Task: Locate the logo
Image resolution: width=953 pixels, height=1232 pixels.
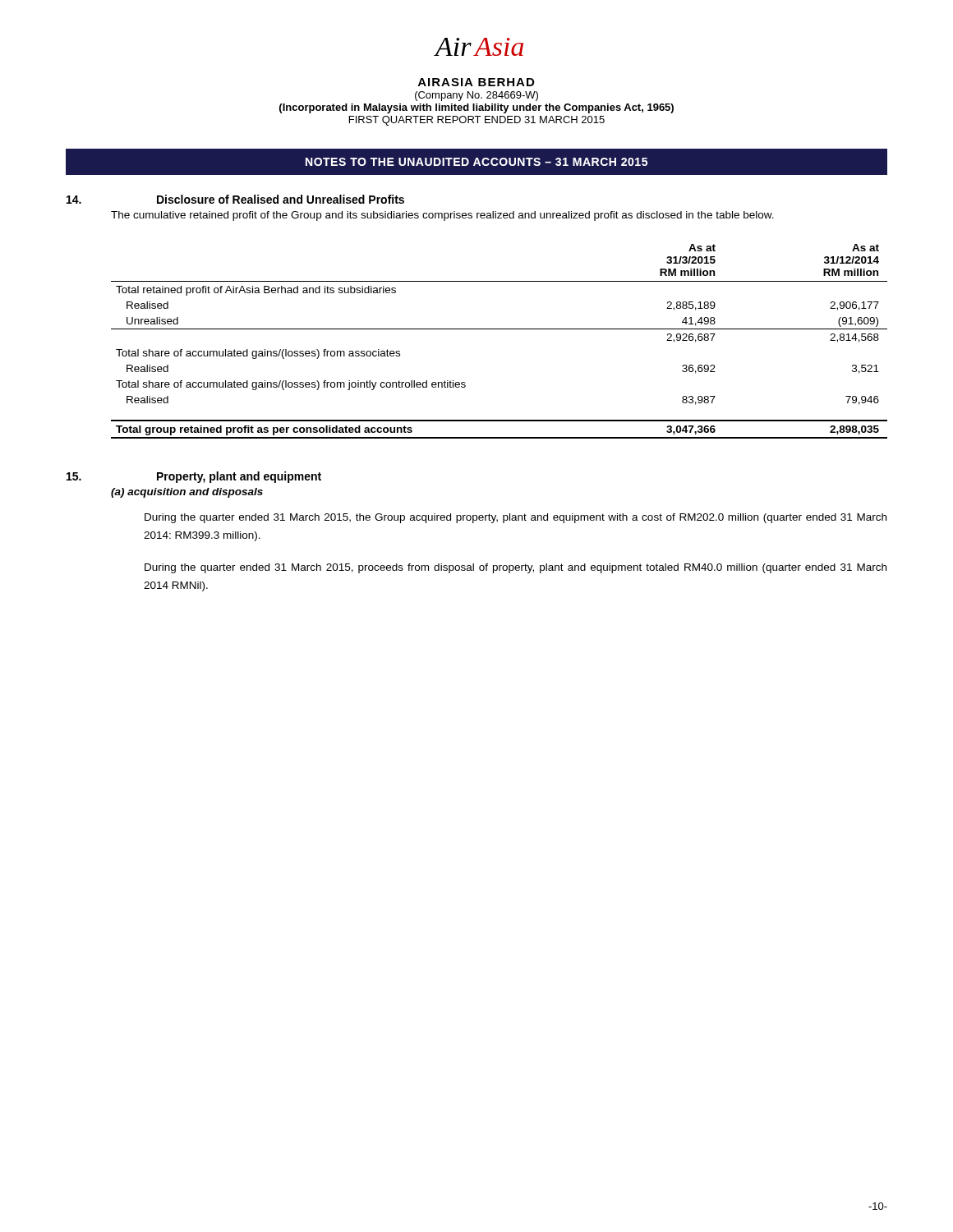Action: pyautogui.click(x=476, y=67)
